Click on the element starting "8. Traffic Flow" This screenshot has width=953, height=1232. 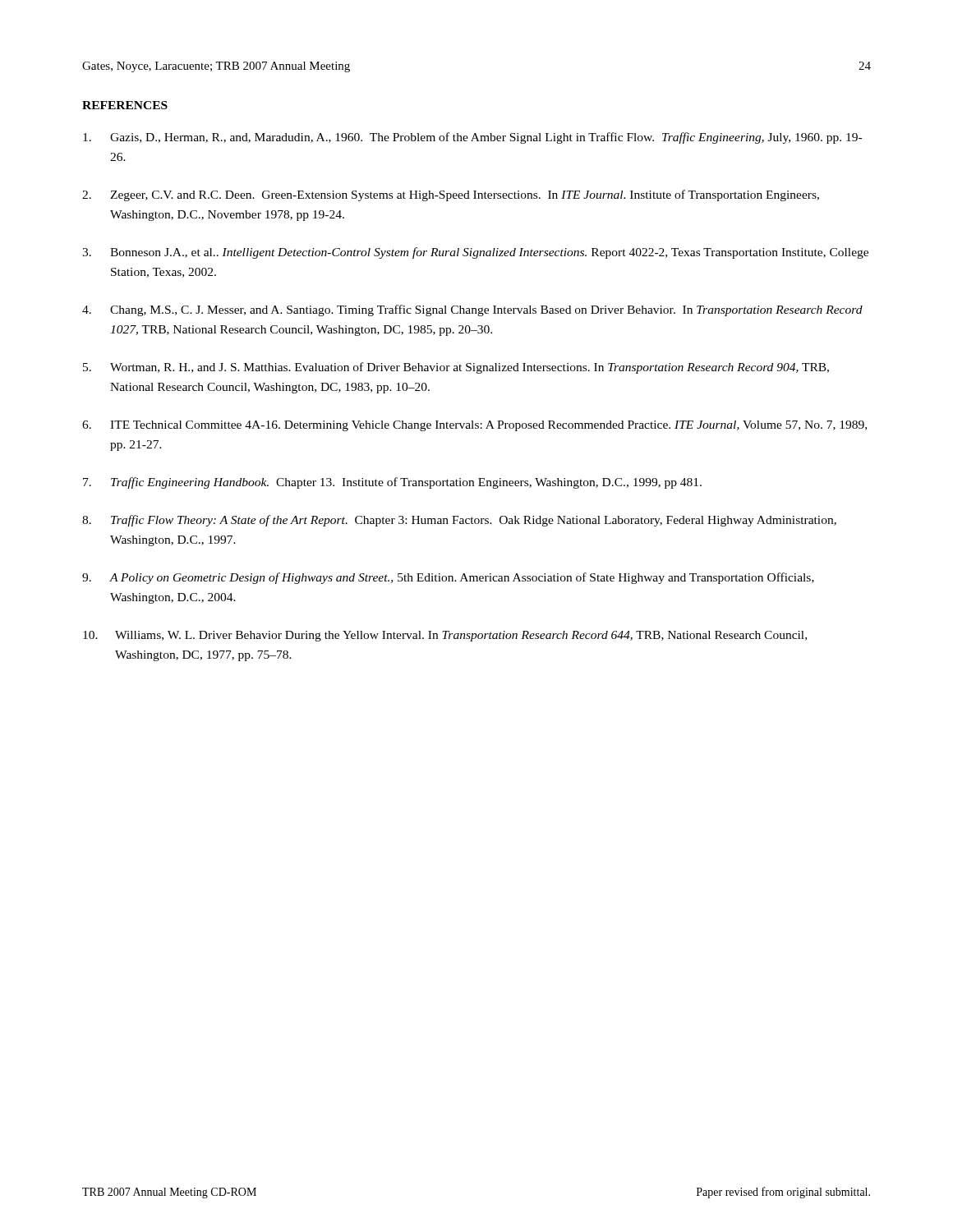(x=476, y=530)
